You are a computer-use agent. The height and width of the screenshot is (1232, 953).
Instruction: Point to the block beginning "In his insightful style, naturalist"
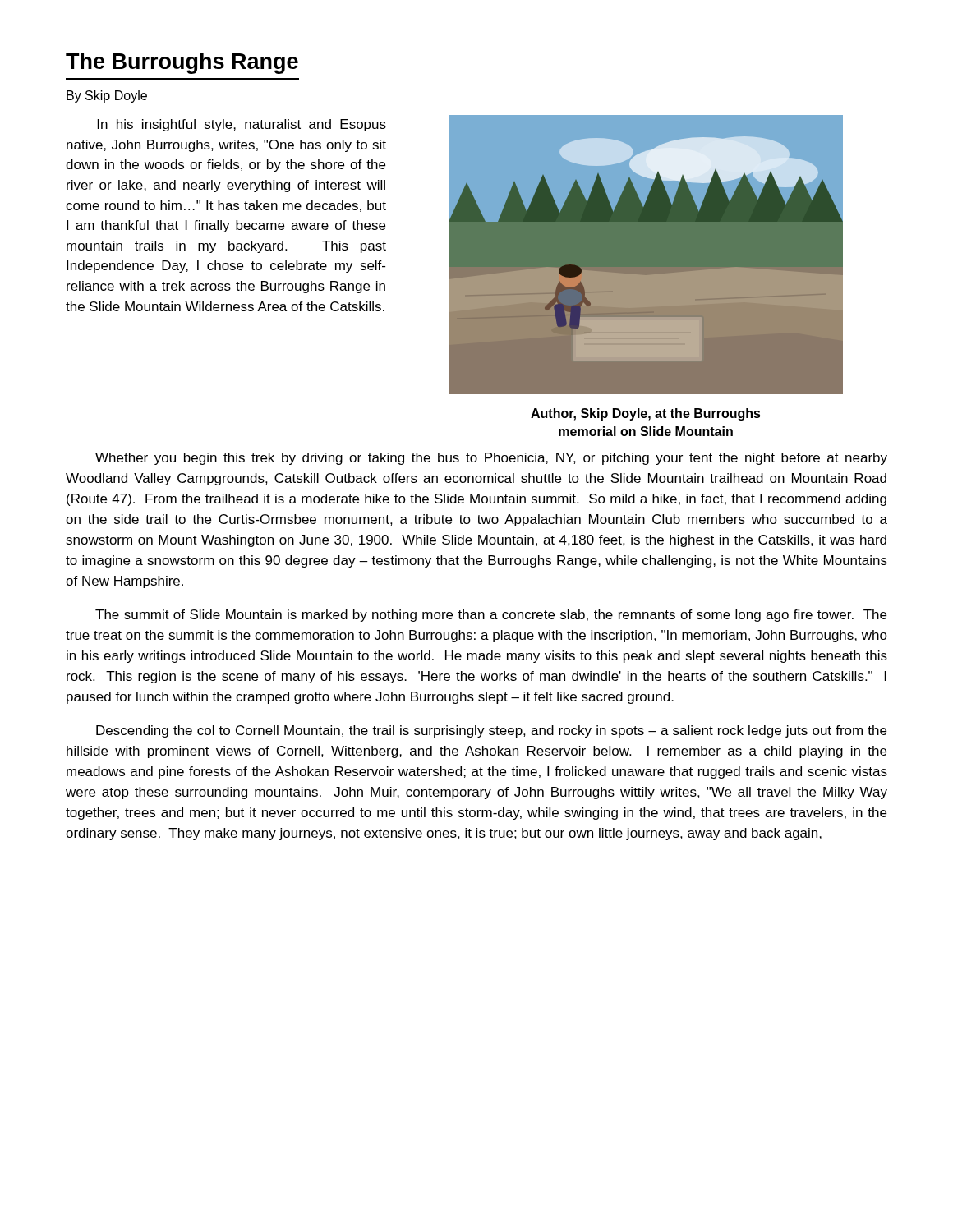226,216
